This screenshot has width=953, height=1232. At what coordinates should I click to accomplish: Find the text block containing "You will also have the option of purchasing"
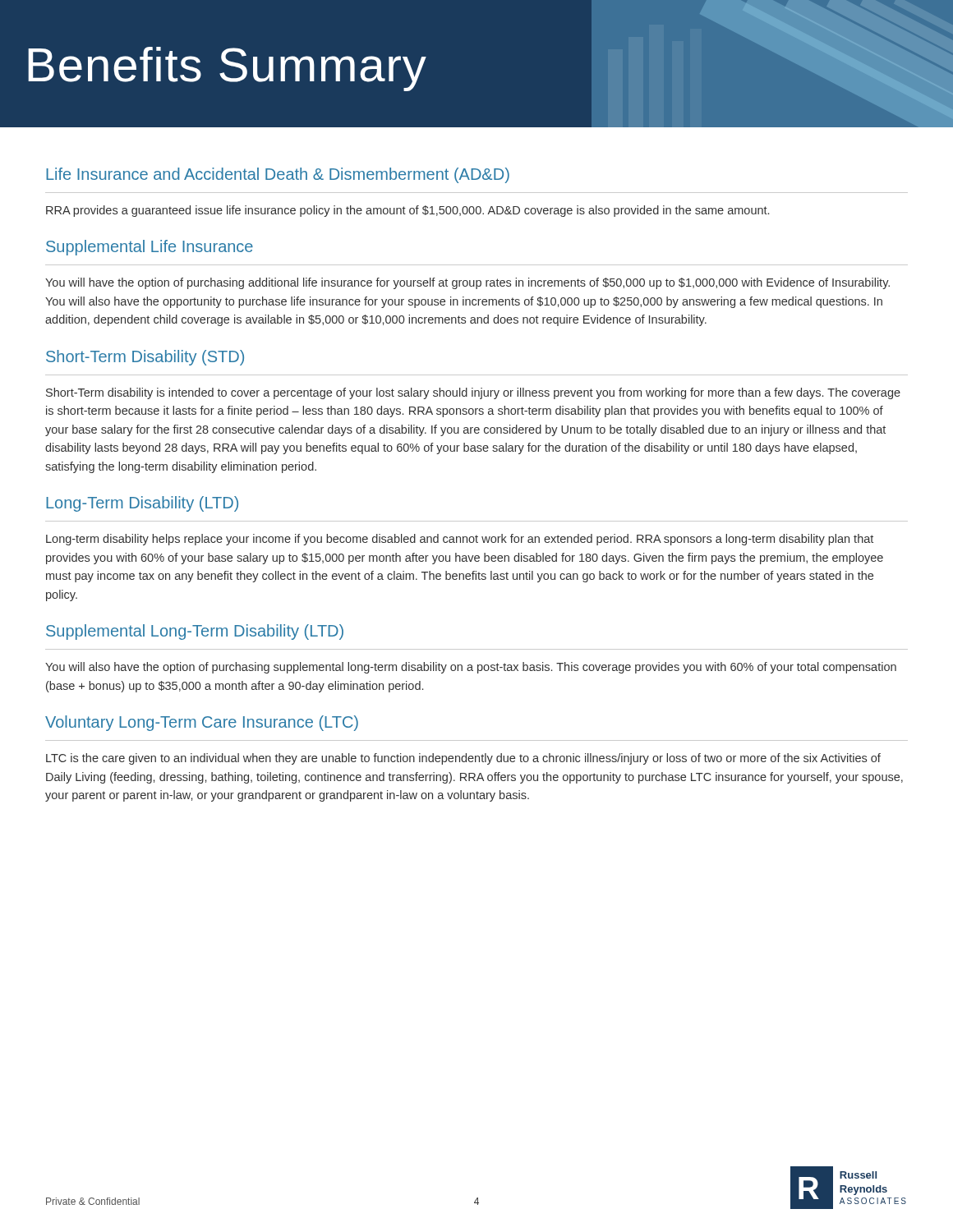[471, 676]
